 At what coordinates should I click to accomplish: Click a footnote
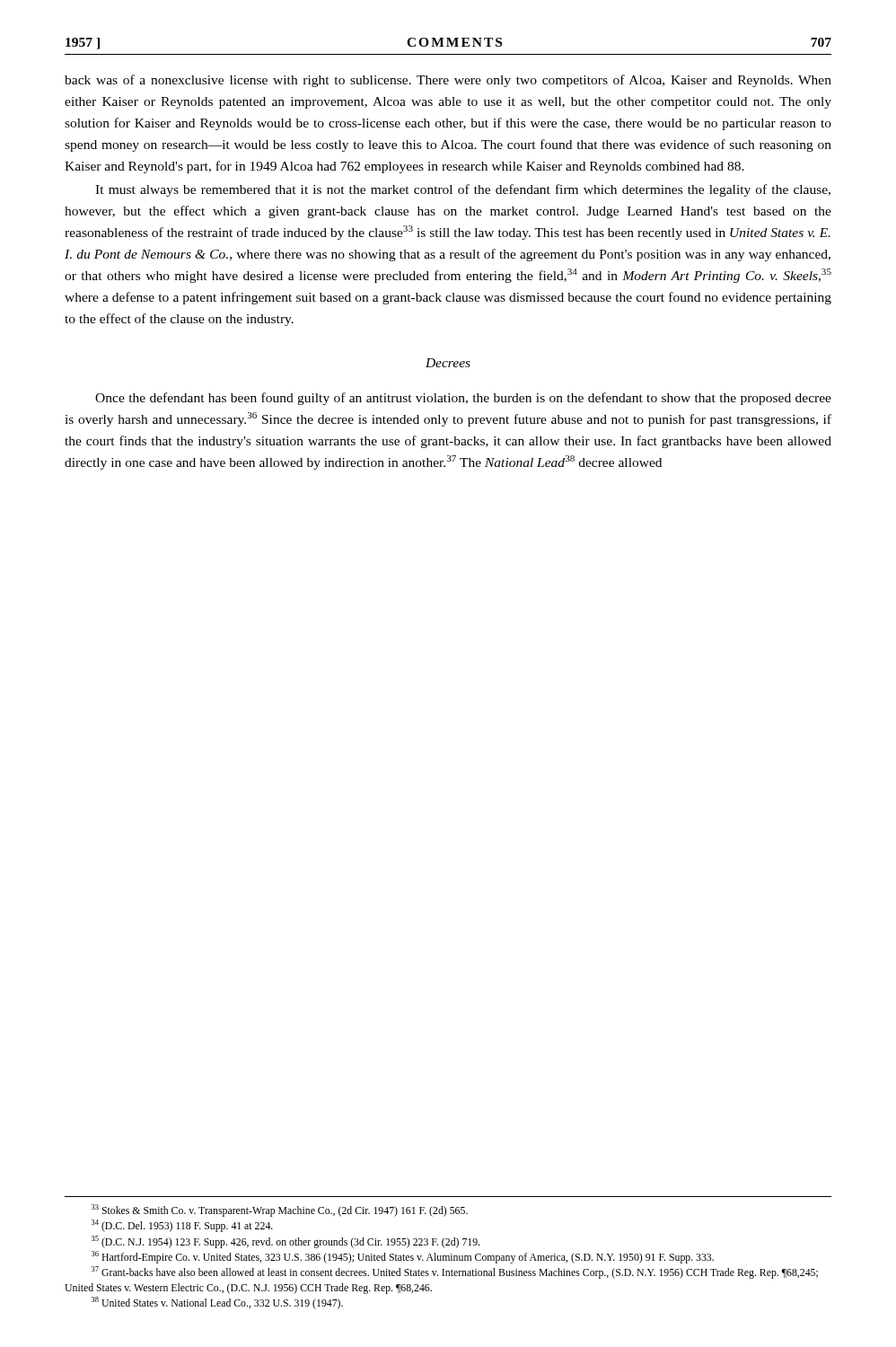click(448, 1257)
